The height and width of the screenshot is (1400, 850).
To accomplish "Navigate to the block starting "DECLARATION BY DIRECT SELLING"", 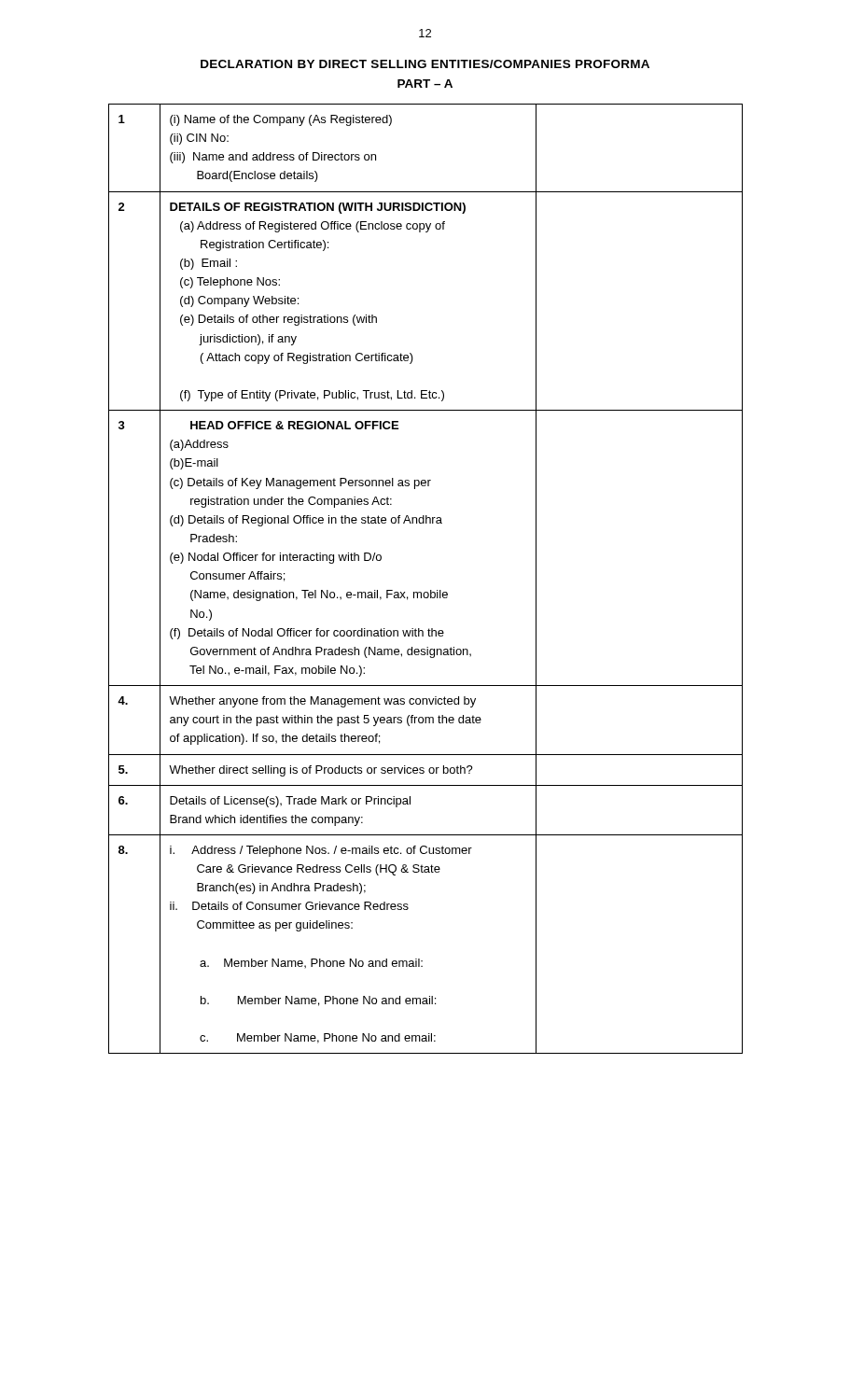I will pyautogui.click(x=425, y=64).
